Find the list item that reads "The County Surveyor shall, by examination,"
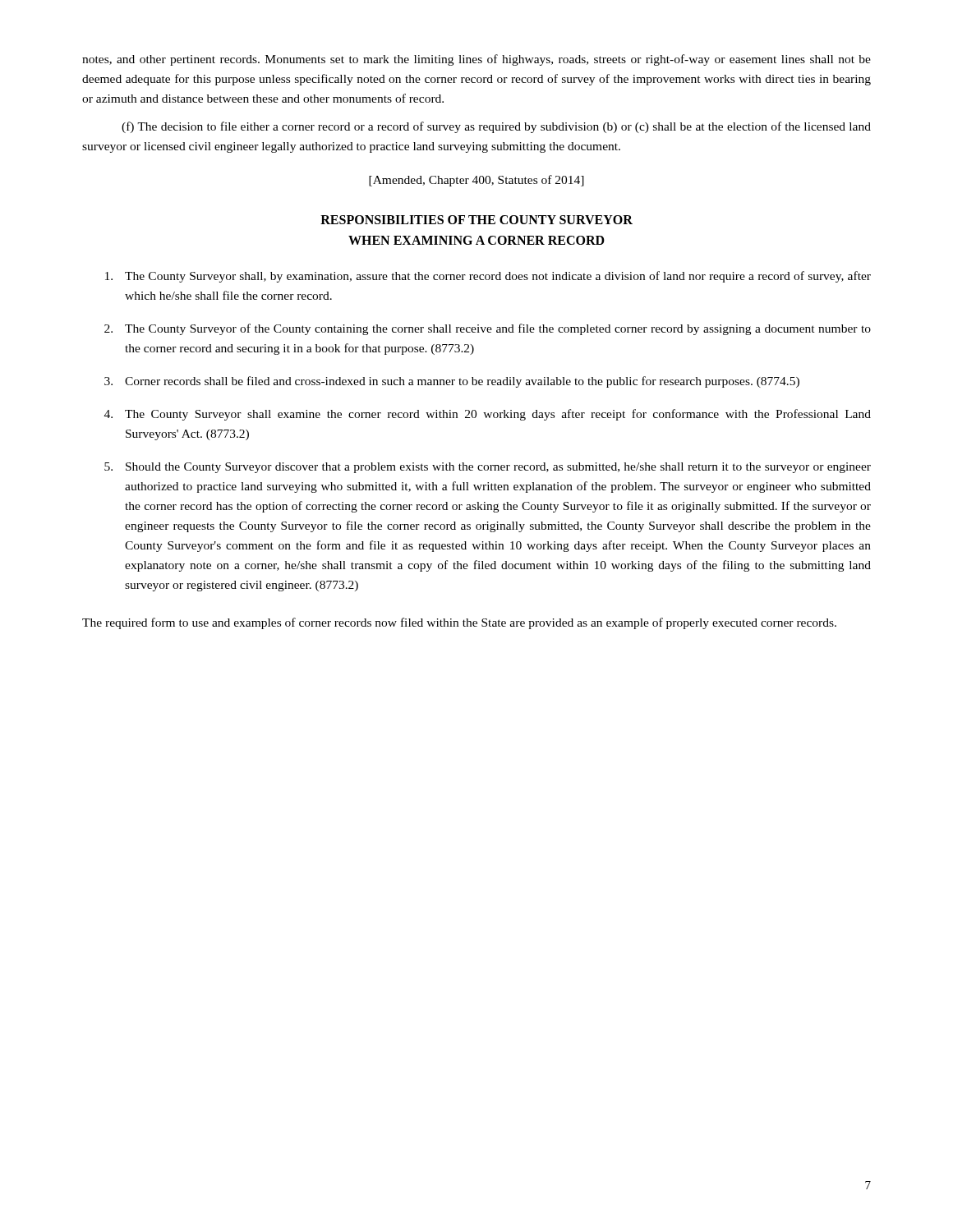This screenshot has height=1232, width=953. [476, 286]
